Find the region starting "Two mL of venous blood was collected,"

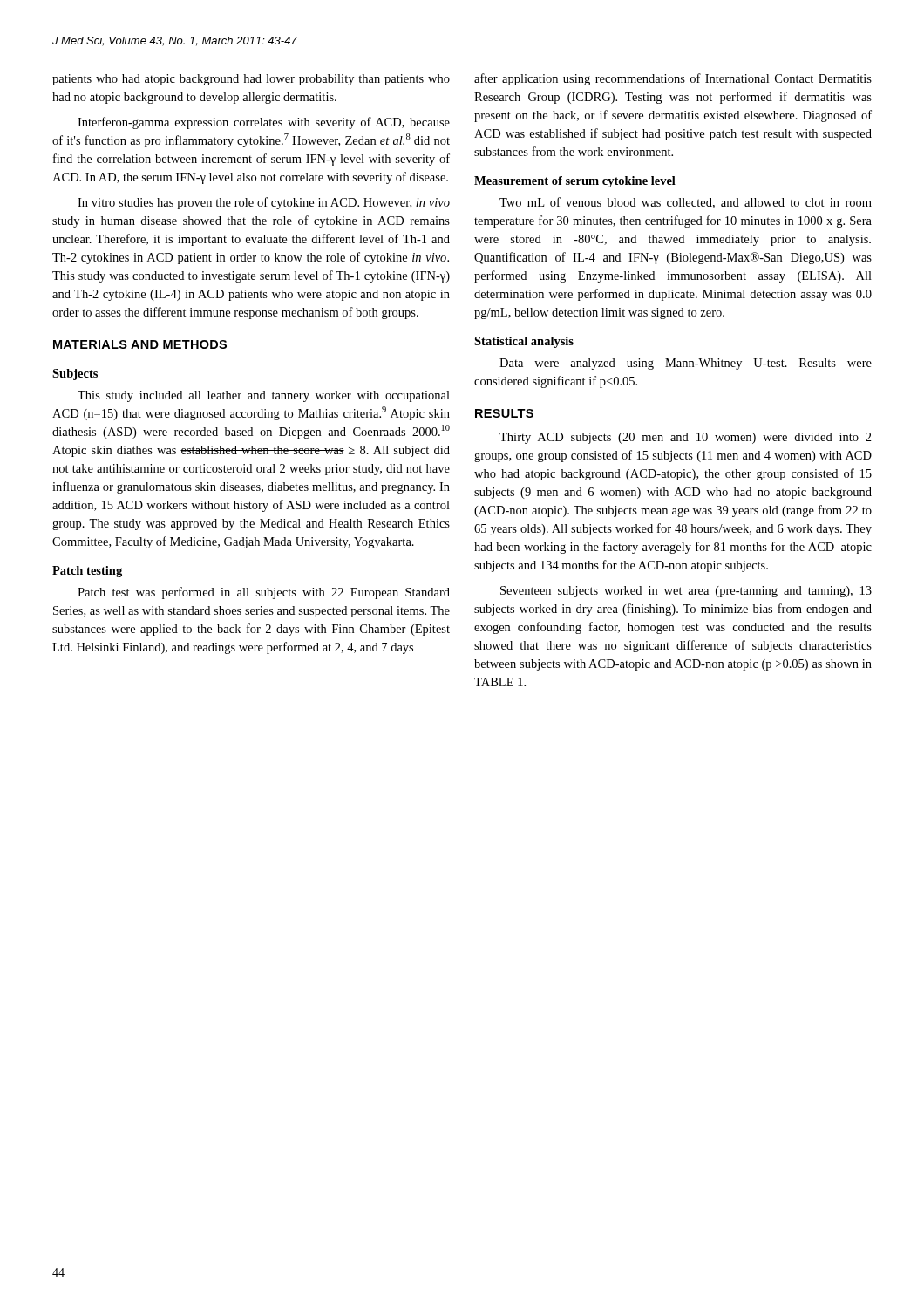coord(673,258)
